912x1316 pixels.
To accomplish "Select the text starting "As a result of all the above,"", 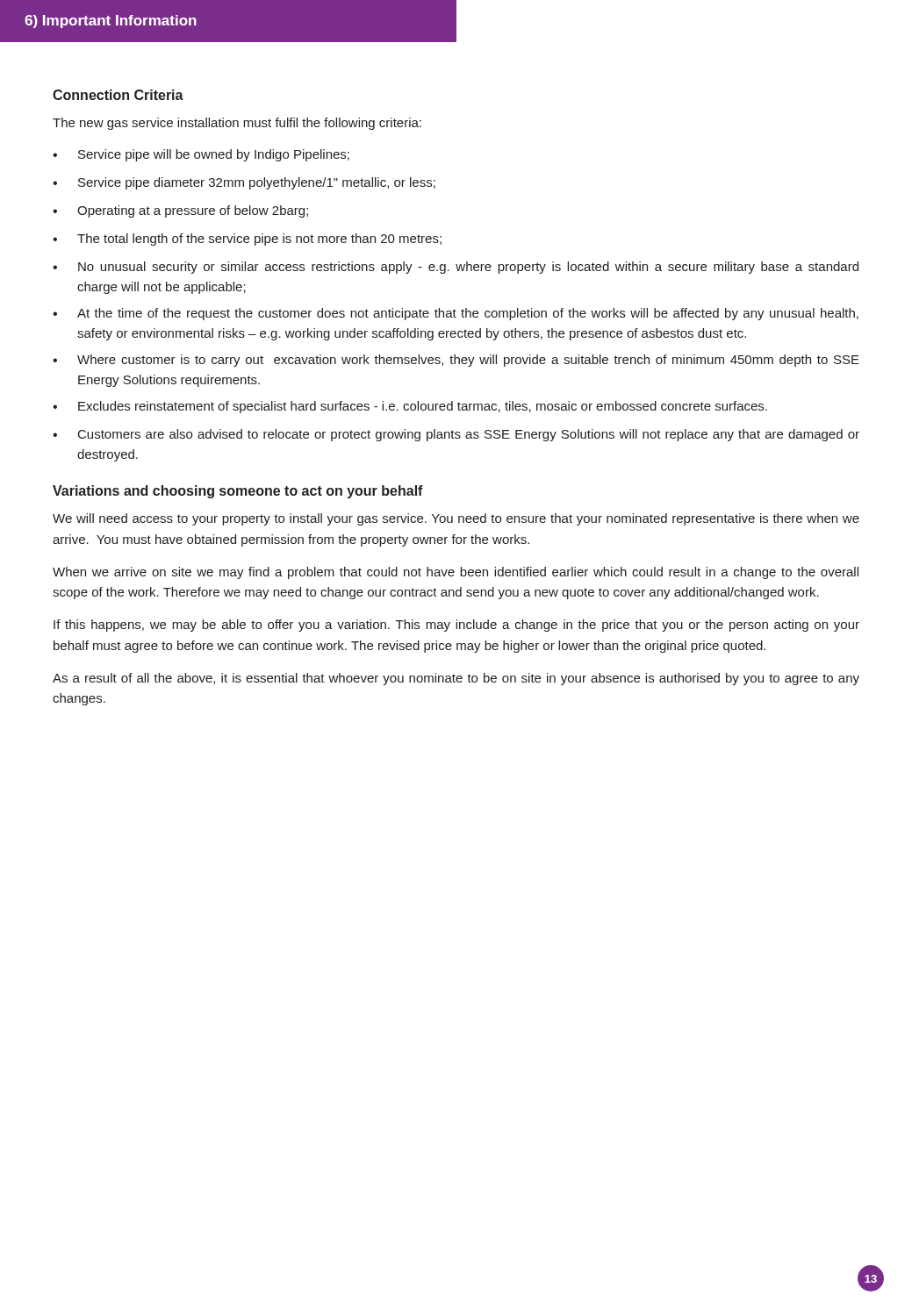I will tap(456, 688).
